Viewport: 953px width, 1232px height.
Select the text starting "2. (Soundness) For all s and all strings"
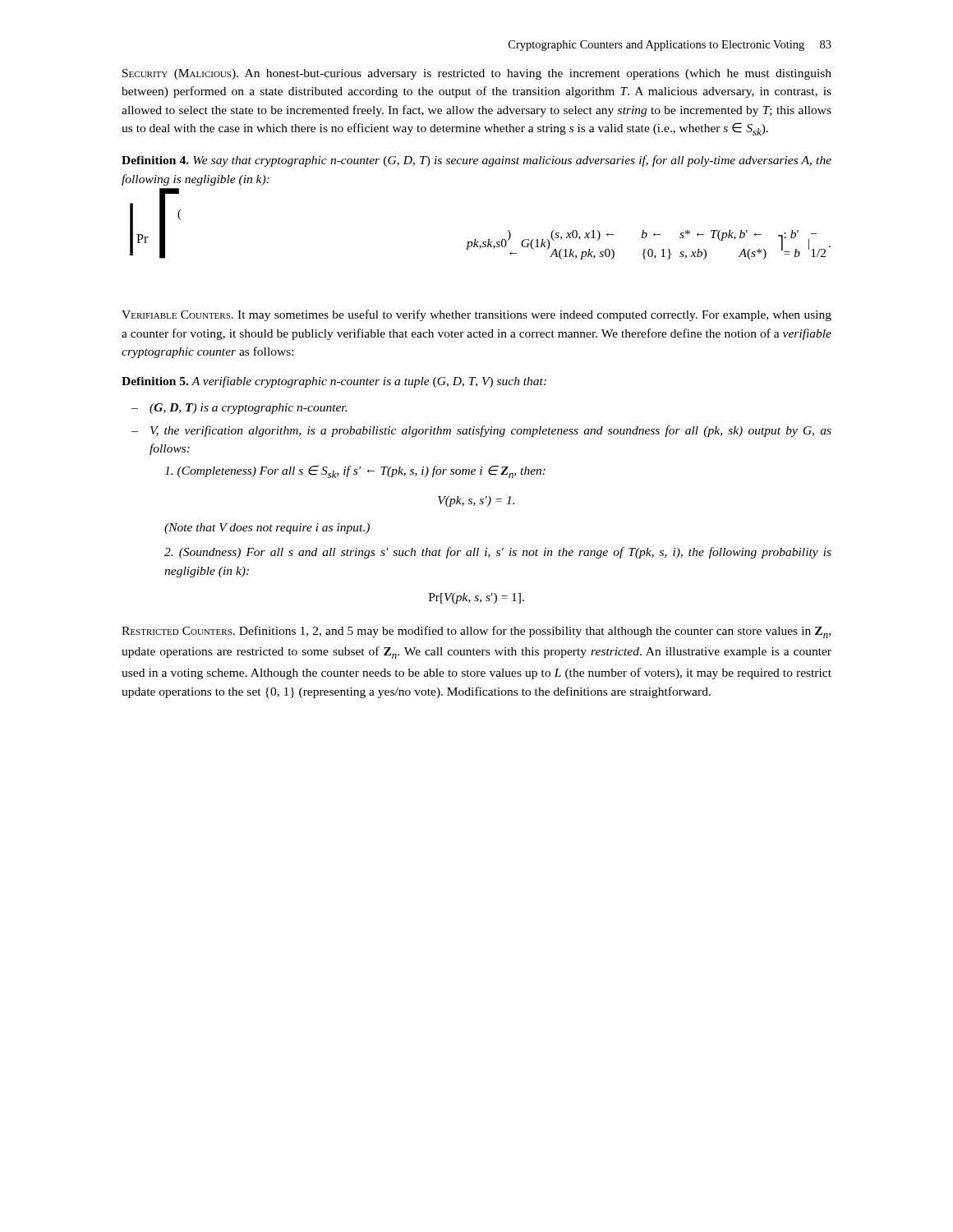coord(498,561)
